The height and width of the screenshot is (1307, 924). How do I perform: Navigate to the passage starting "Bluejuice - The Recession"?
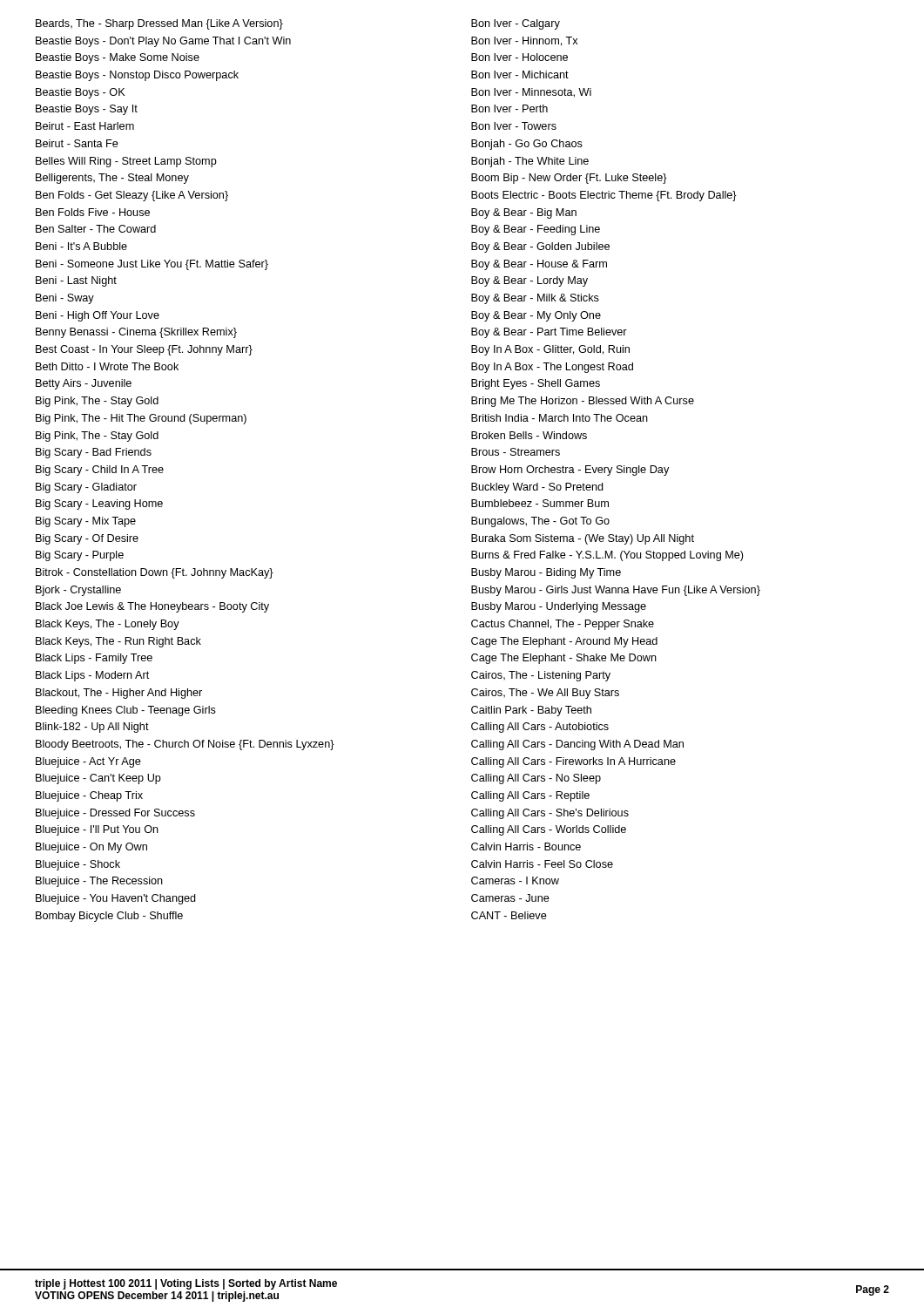[99, 882]
